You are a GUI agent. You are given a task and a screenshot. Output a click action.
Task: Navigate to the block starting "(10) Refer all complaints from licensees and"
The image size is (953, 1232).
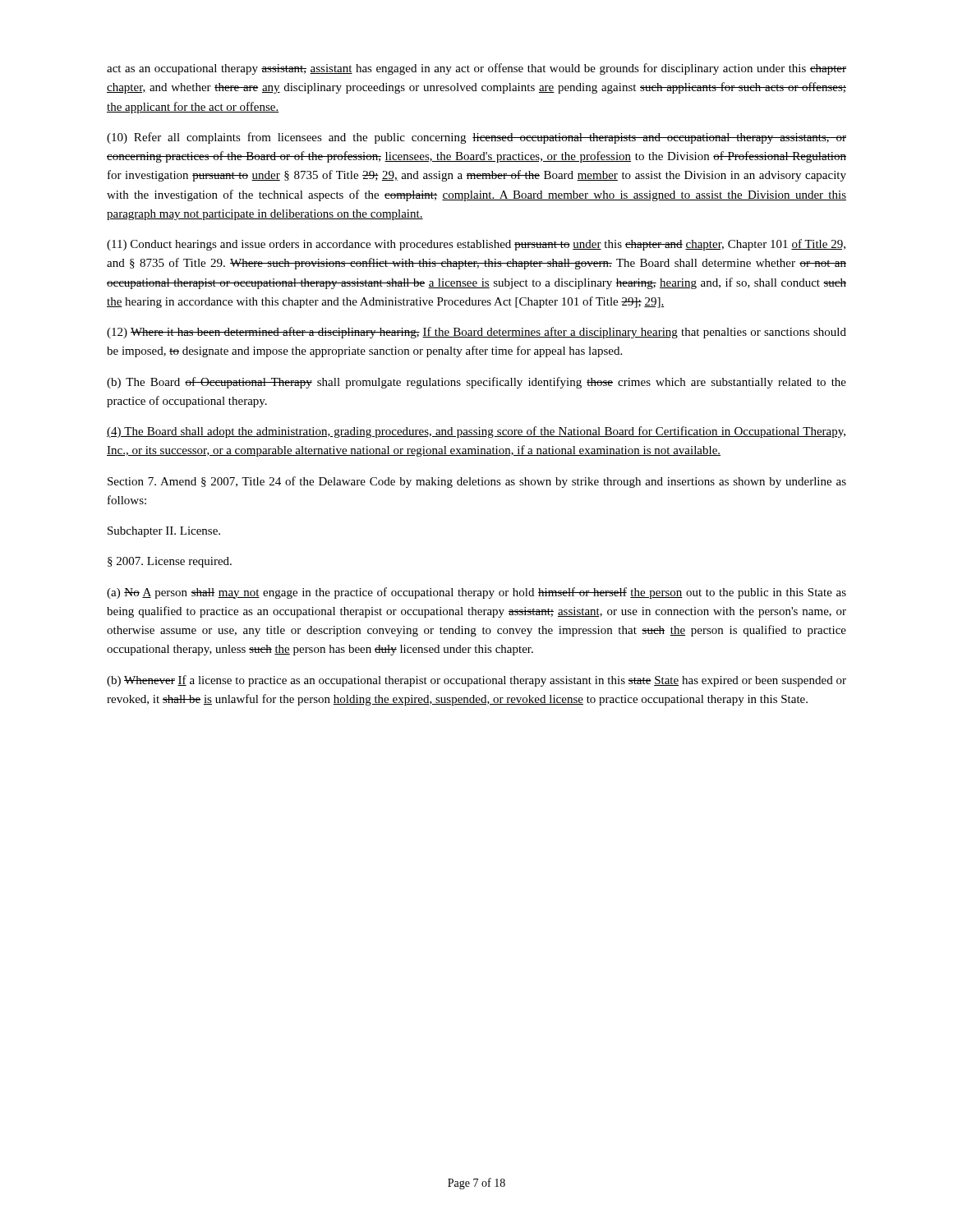[476, 176]
